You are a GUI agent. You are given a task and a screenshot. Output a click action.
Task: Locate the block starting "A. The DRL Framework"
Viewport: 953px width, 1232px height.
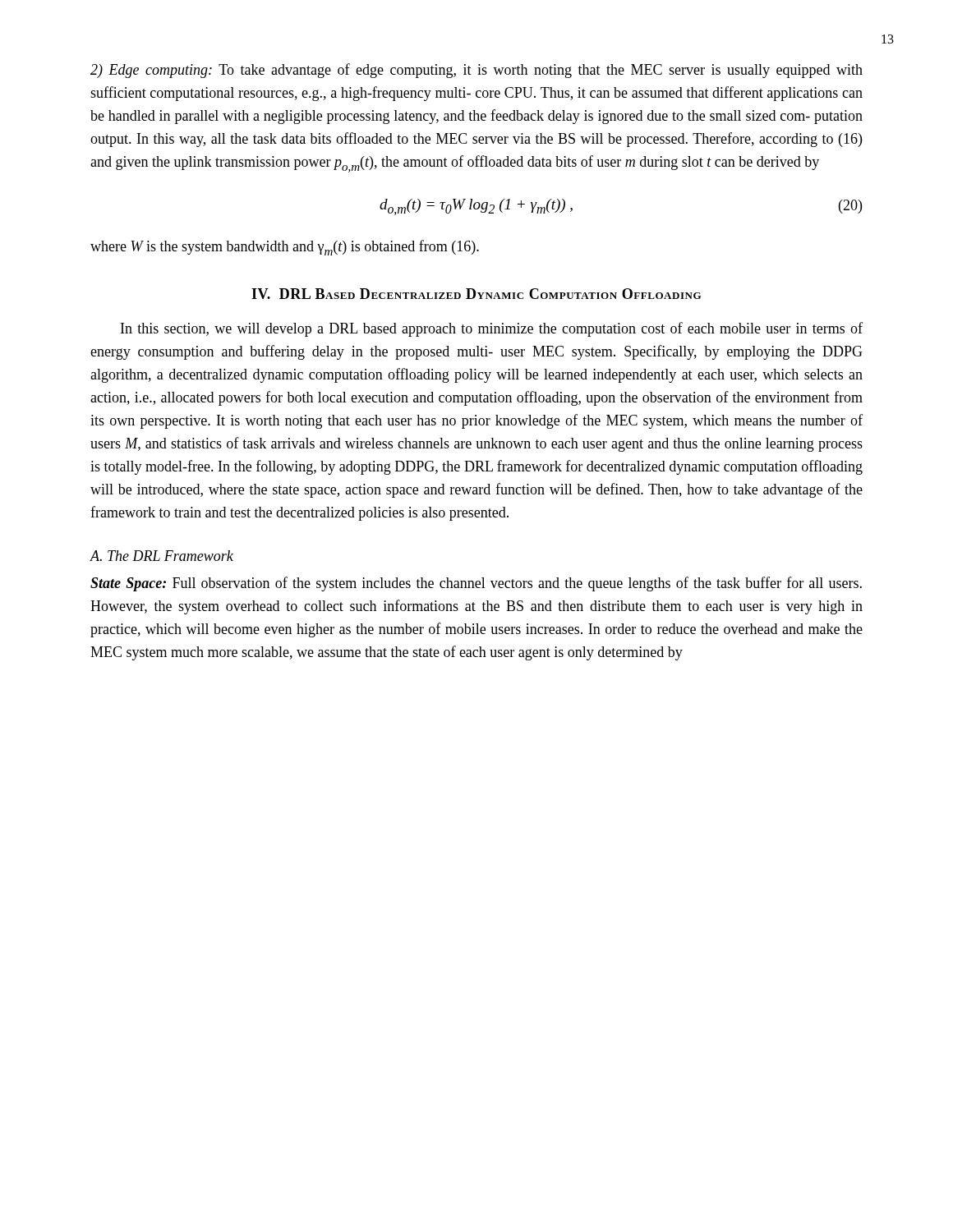(162, 556)
